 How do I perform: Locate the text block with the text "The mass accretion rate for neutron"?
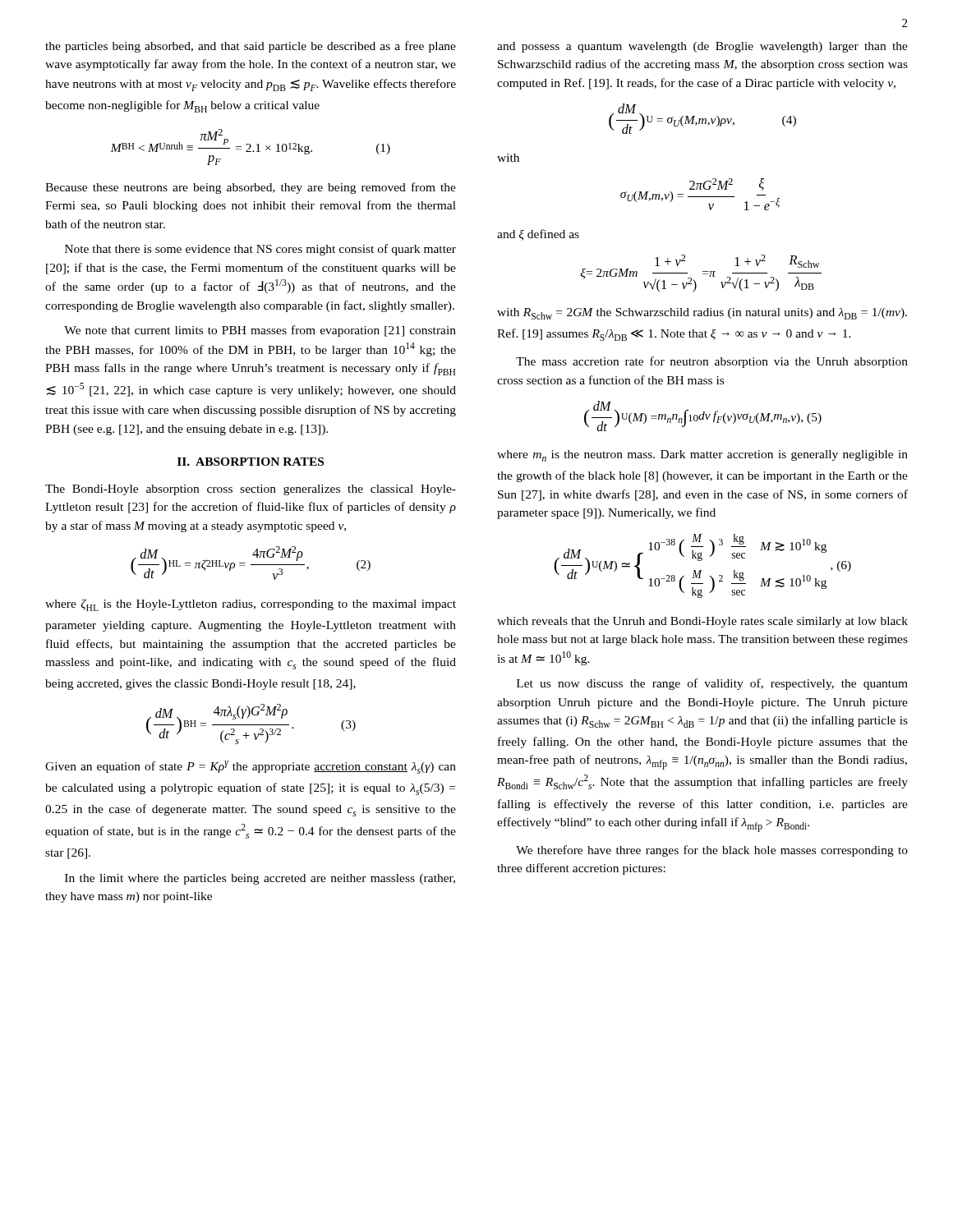[x=702, y=371]
